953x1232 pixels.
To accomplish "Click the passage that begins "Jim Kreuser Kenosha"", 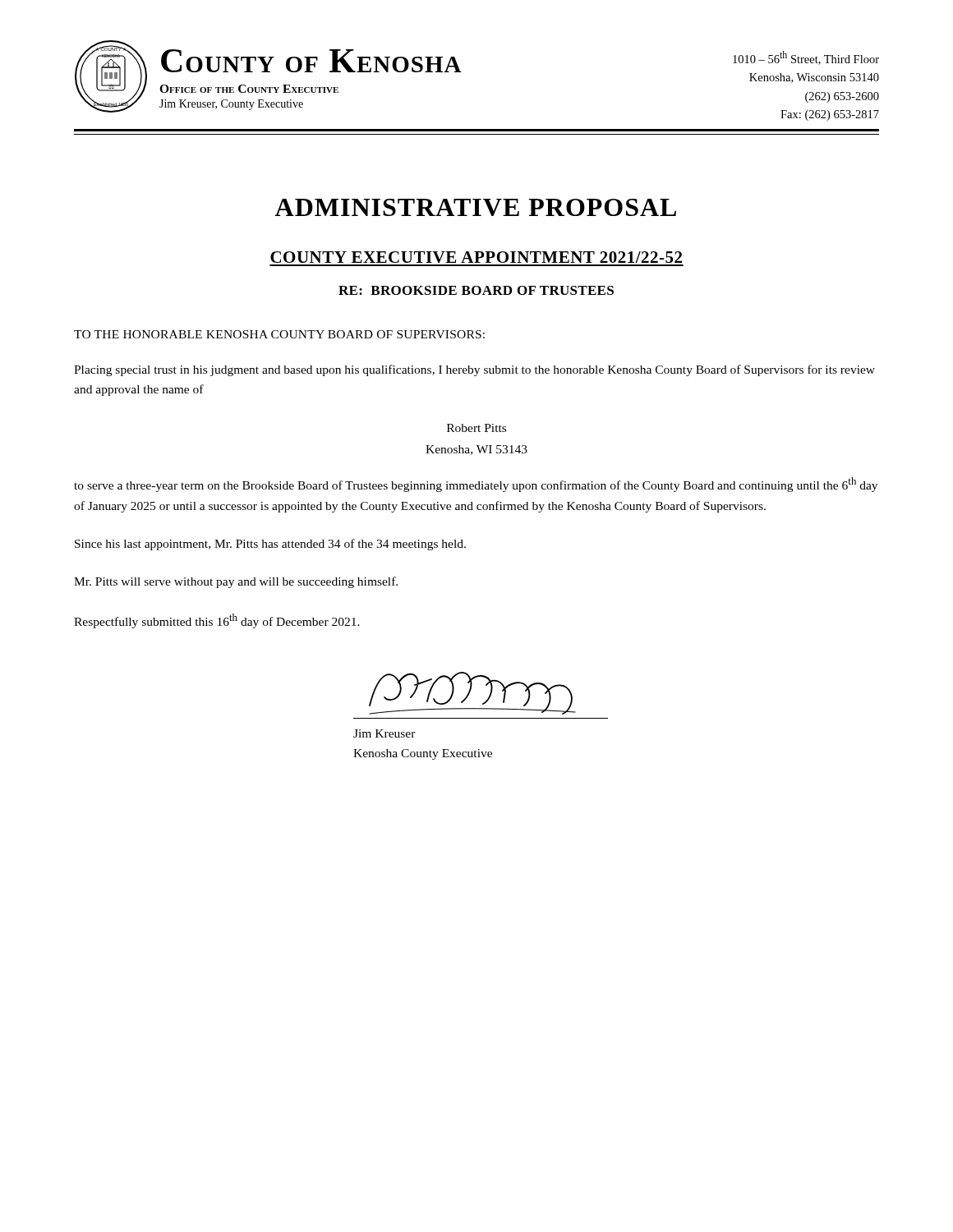I will pyautogui.click(x=423, y=743).
